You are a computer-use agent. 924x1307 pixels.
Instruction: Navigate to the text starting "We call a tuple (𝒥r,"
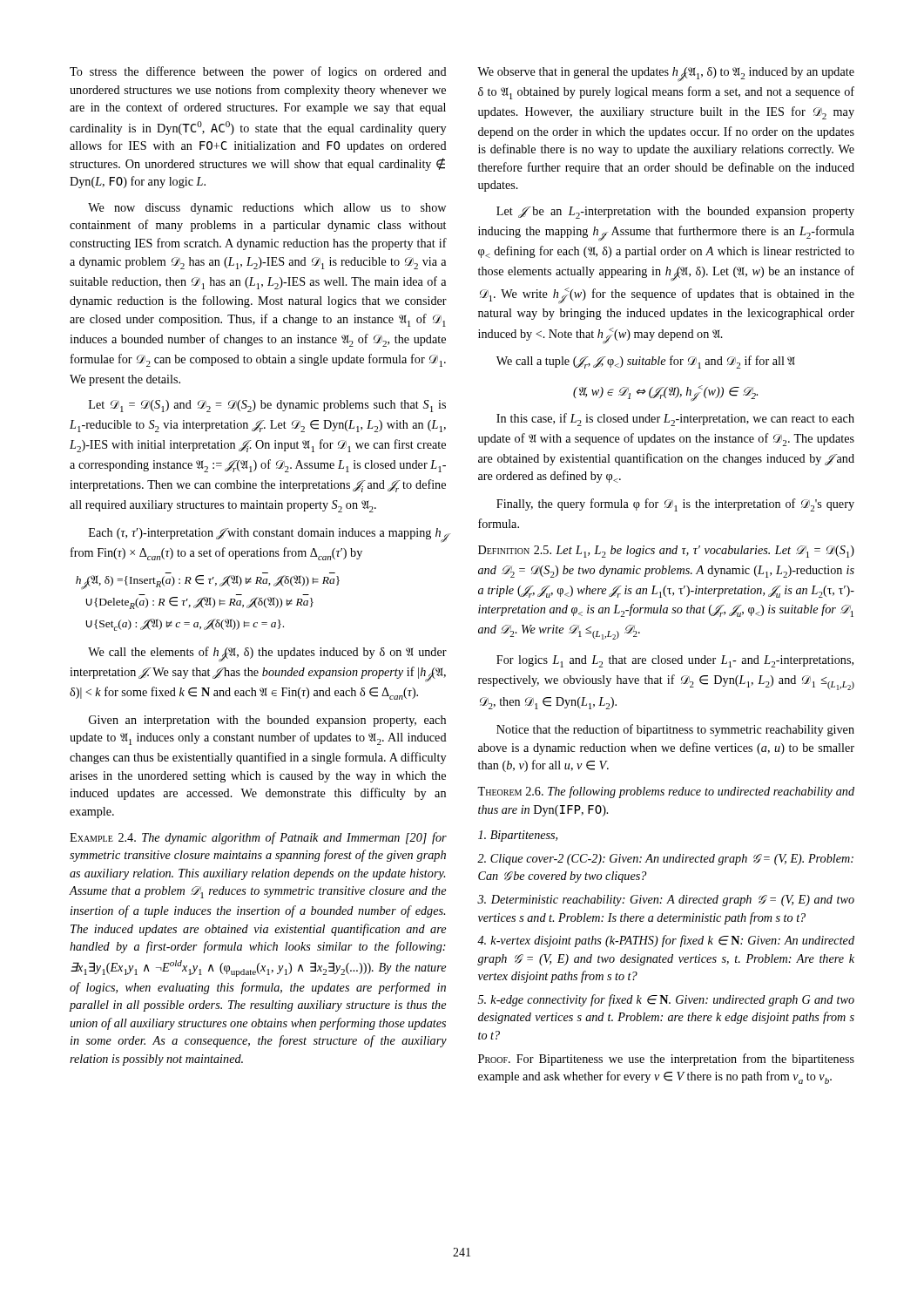pyautogui.click(x=666, y=362)
